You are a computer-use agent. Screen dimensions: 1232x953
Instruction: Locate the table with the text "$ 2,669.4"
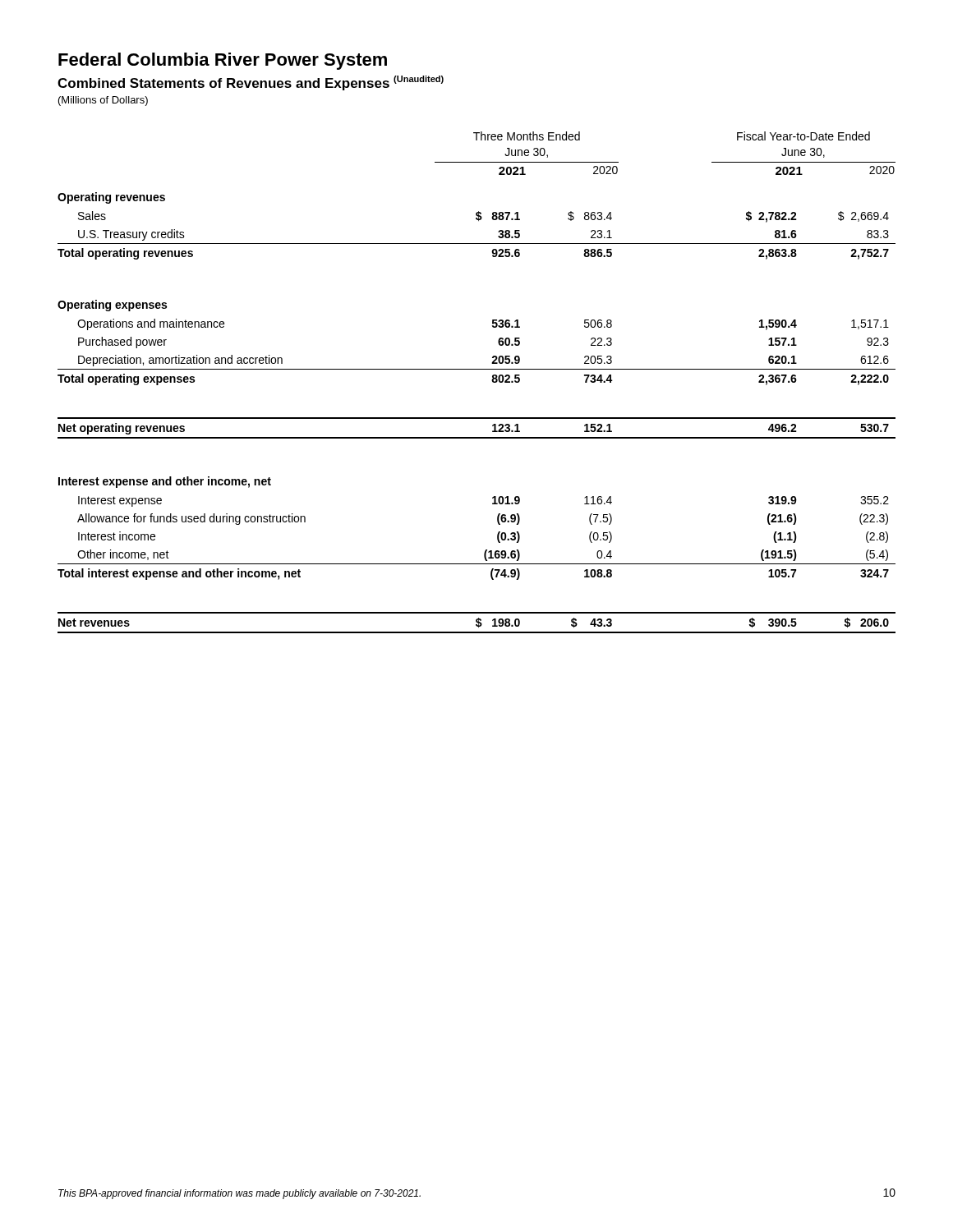(476, 381)
